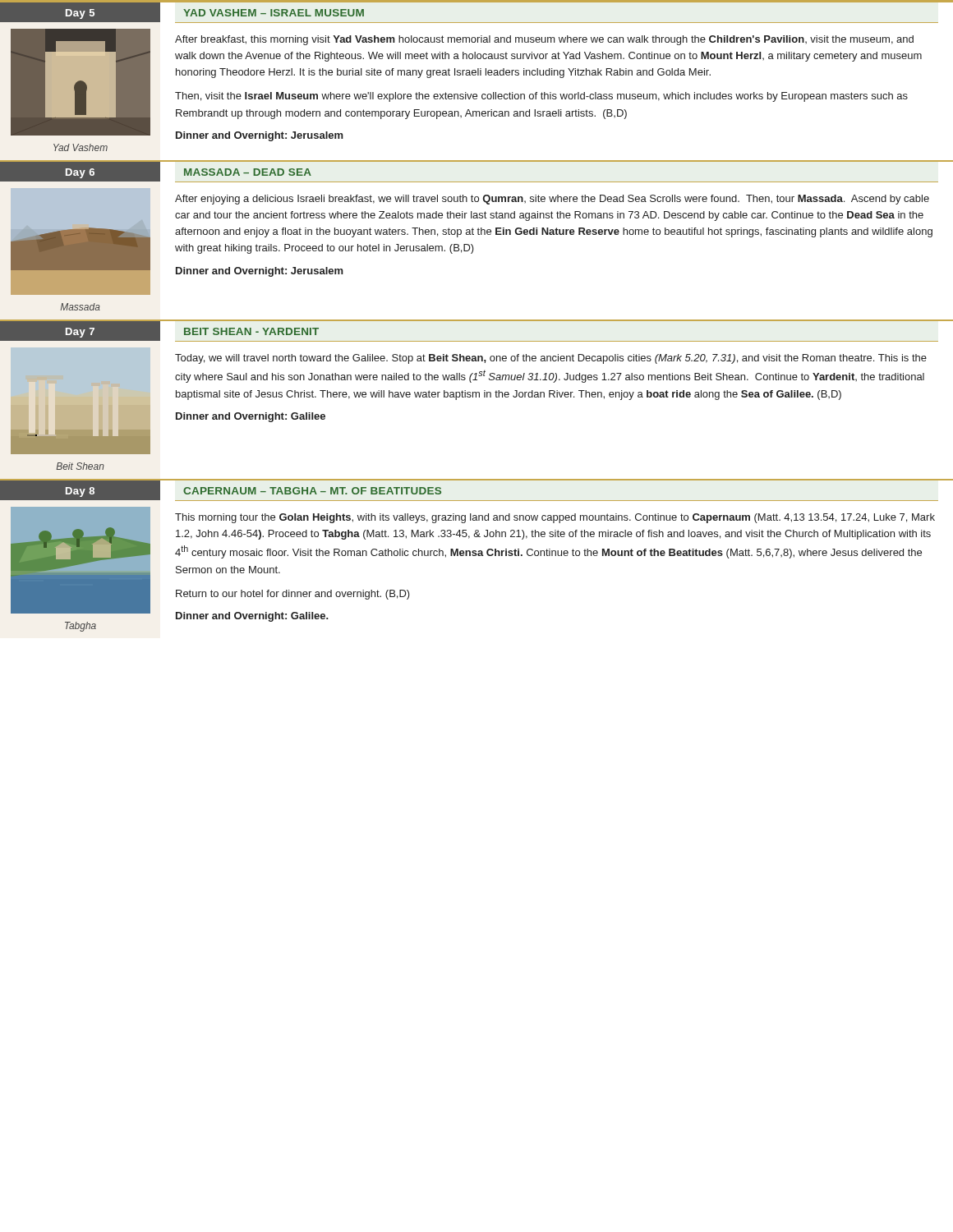953x1232 pixels.
Task: Locate the text block starting "Yad Vashem"
Action: click(80, 148)
